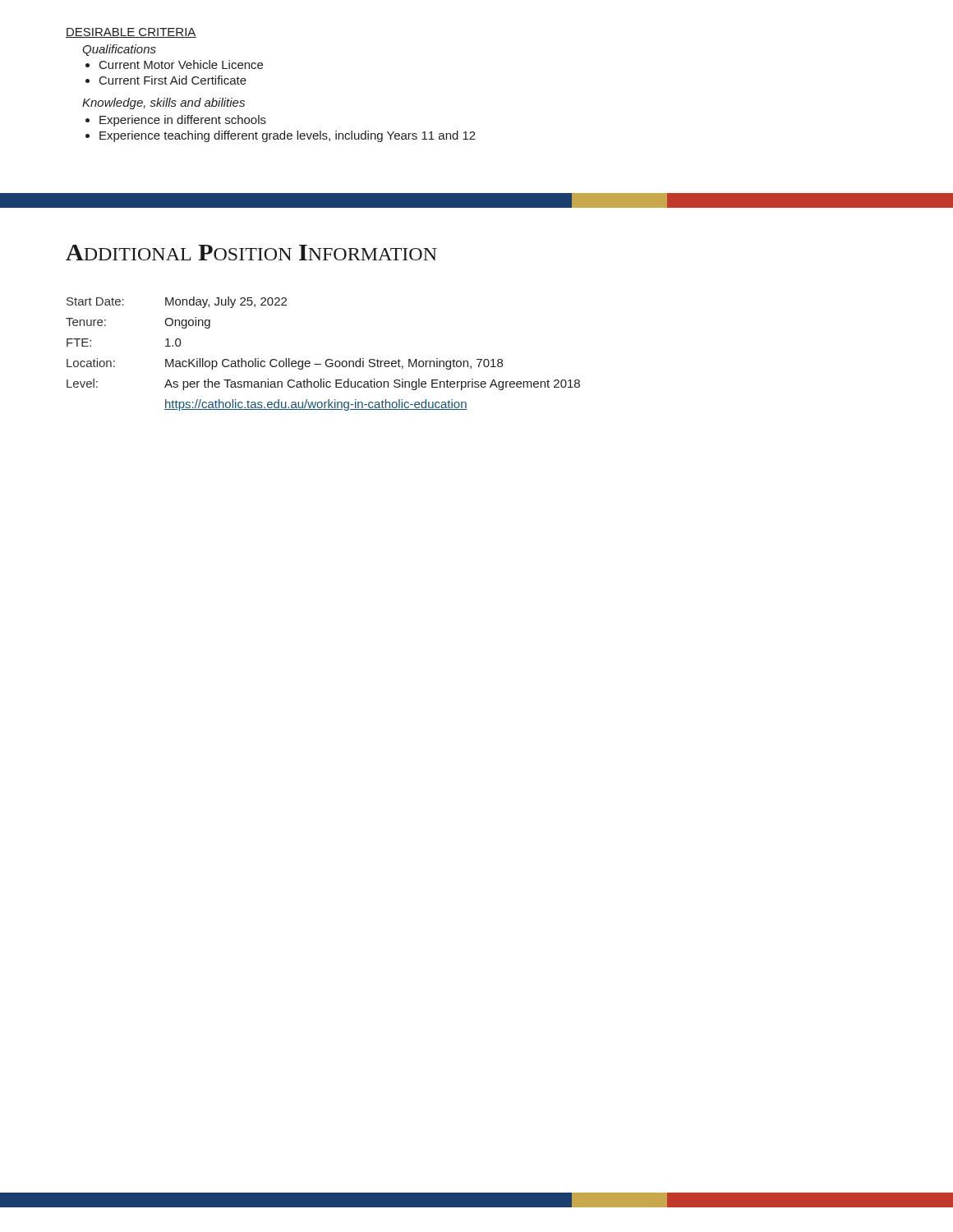The image size is (953, 1232).
Task: Find the passage starting "Current Motor Vehicle Licence"
Action: [x=181, y=64]
